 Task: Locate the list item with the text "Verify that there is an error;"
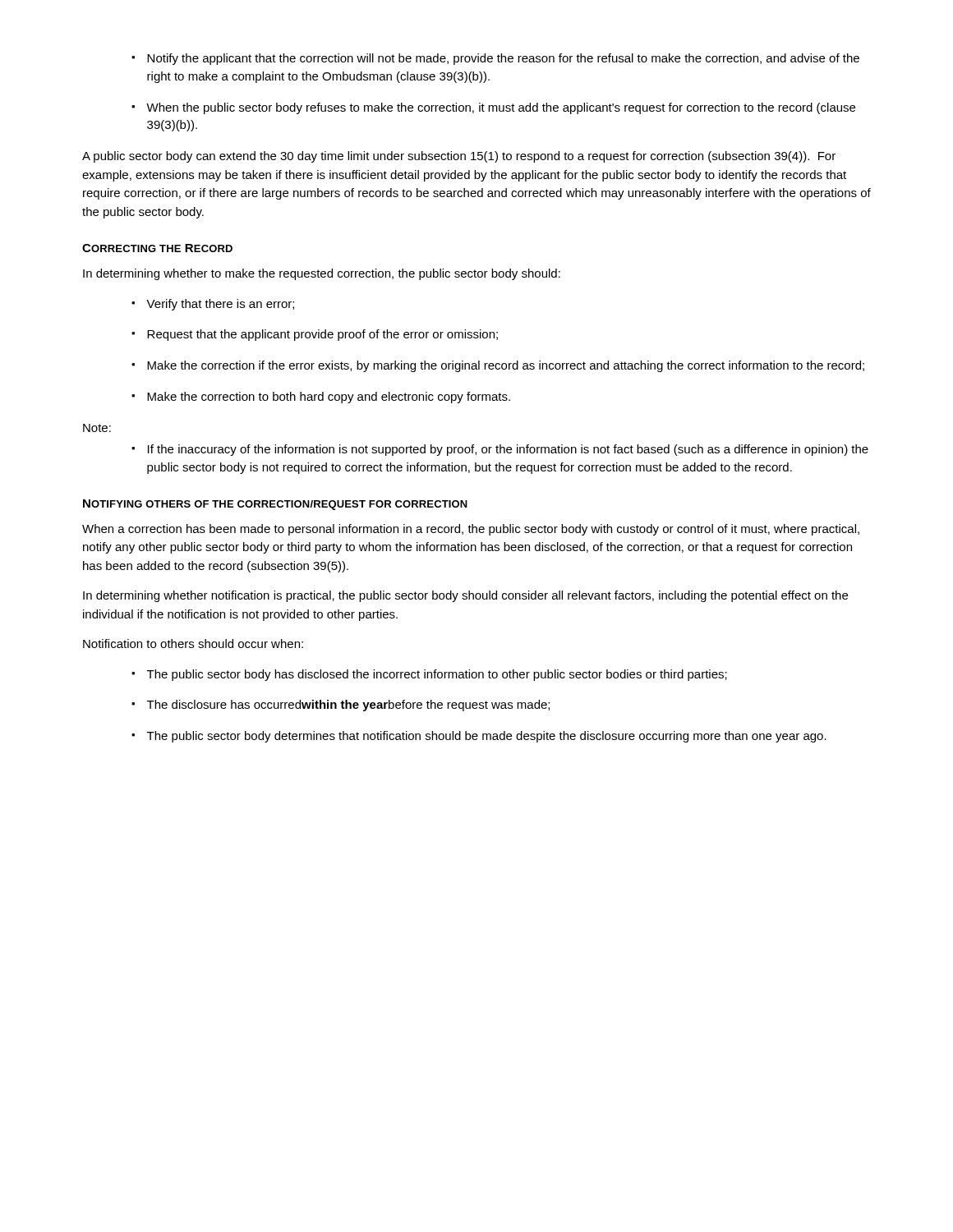coord(221,303)
